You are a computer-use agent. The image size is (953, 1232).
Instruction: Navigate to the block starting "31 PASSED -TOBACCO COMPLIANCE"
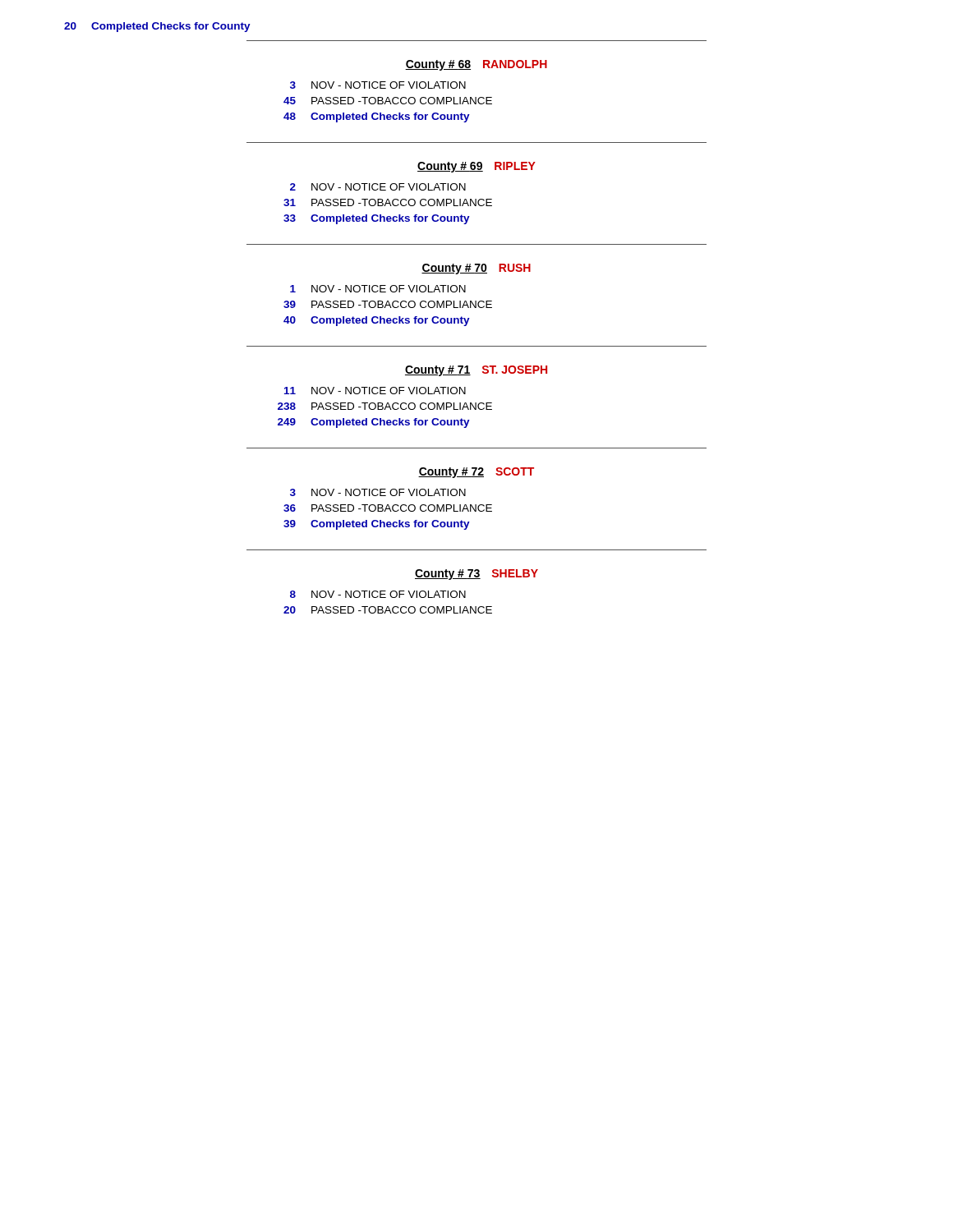pyautogui.click(x=370, y=202)
